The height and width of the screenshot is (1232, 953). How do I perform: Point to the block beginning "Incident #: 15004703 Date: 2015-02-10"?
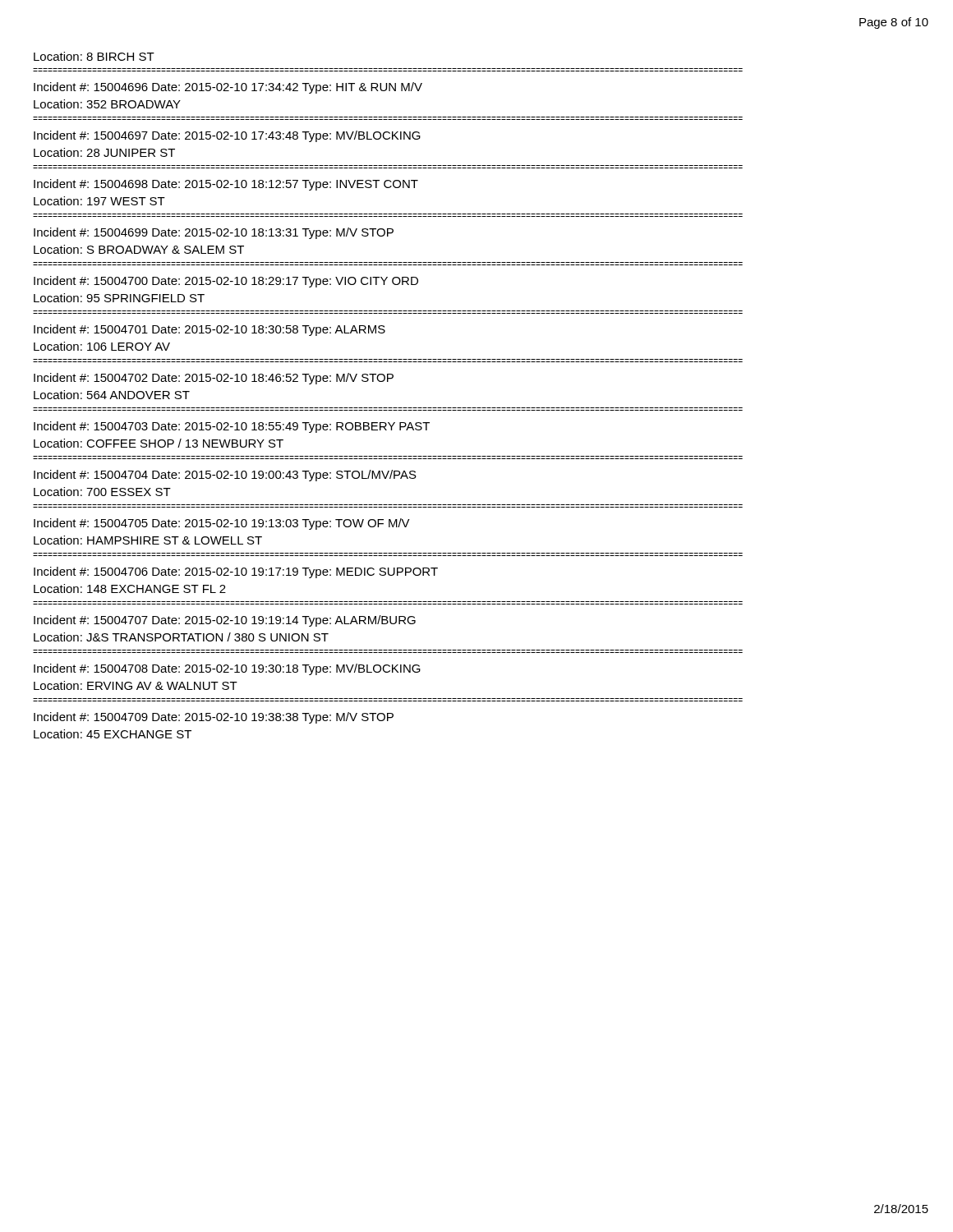click(232, 427)
